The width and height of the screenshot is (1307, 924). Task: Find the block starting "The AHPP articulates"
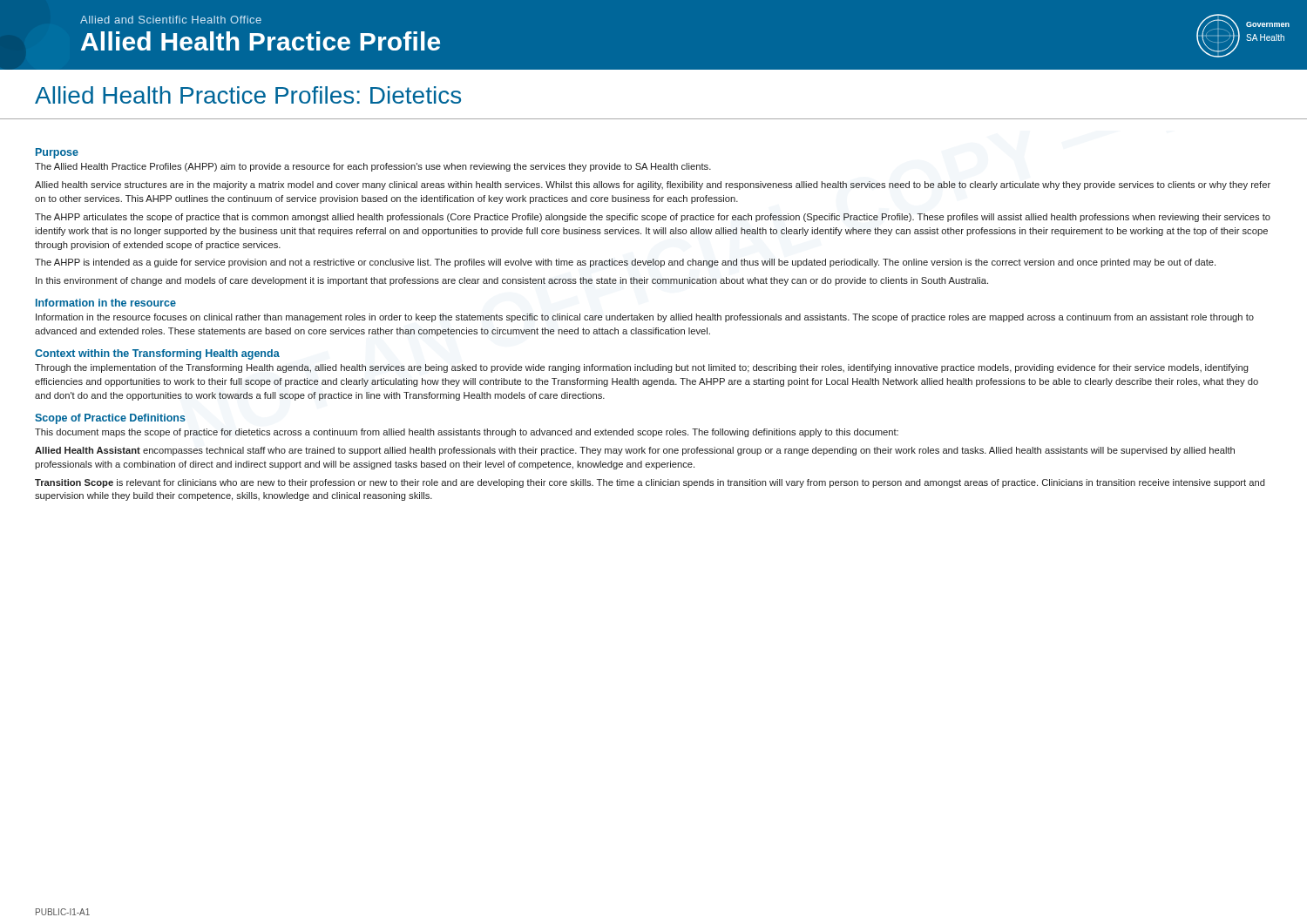point(653,230)
